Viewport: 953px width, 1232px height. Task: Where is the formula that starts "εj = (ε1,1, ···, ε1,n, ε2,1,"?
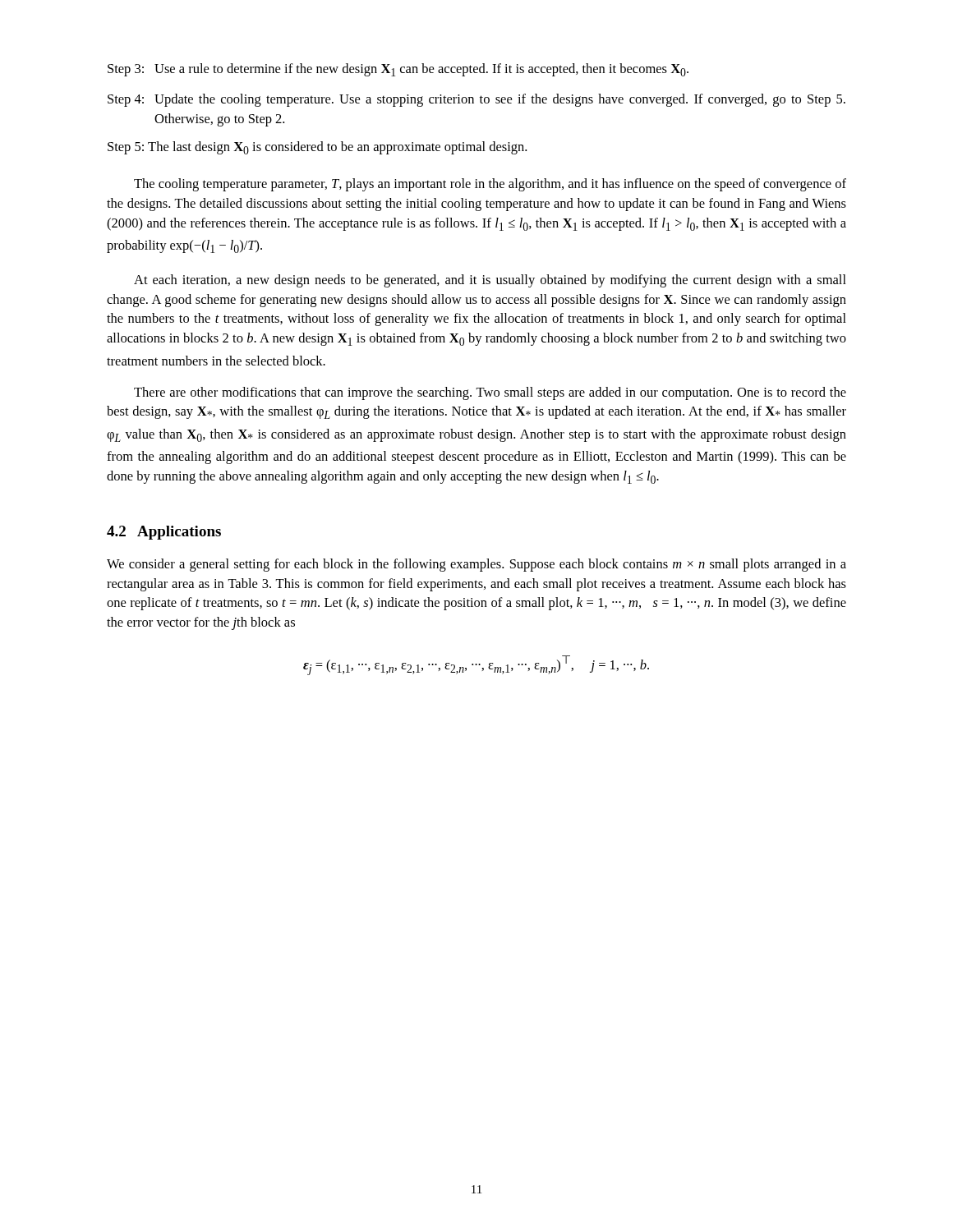[476, 665]
